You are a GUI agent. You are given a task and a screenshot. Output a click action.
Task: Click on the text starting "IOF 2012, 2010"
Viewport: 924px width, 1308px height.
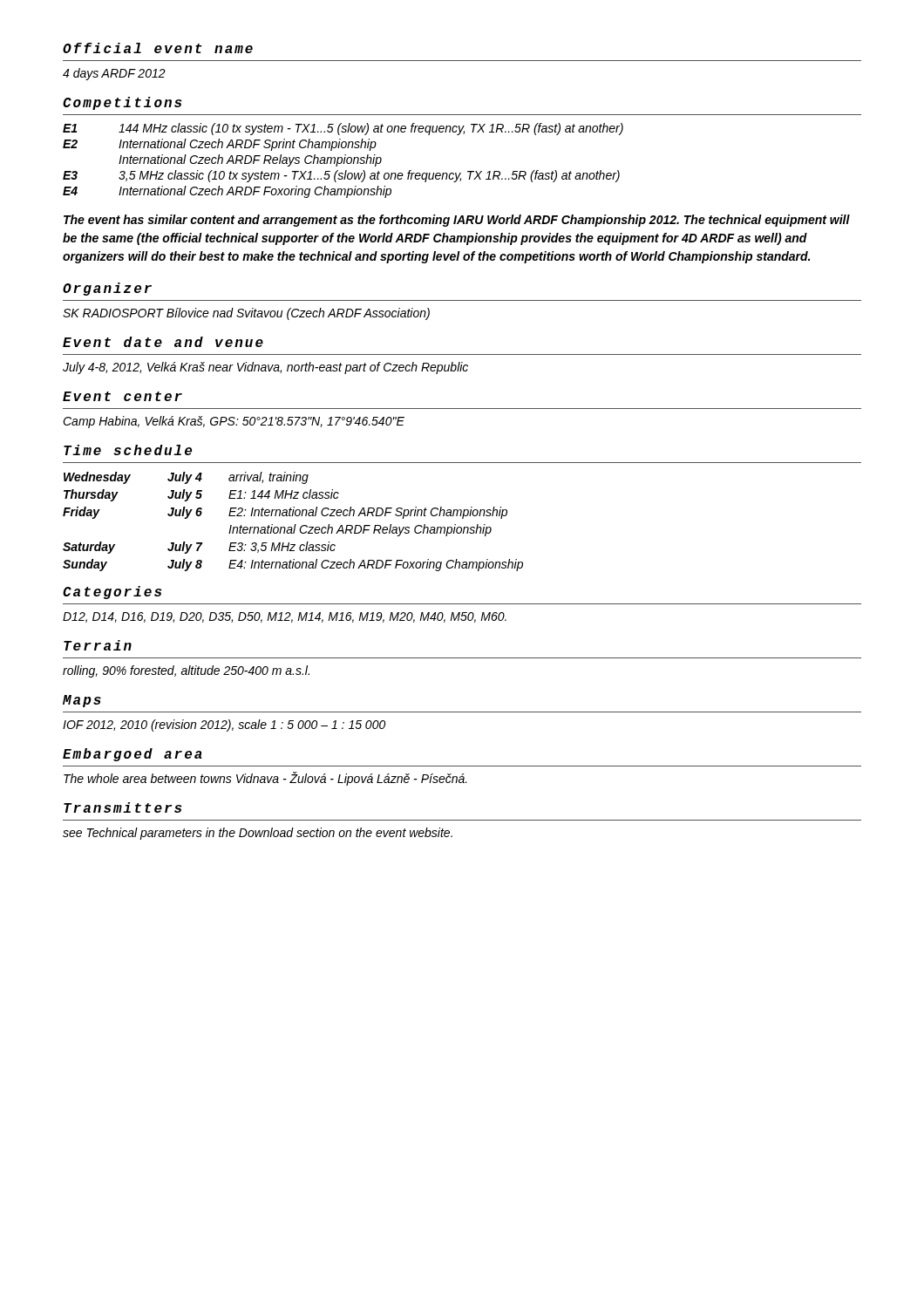click(224, 725)
